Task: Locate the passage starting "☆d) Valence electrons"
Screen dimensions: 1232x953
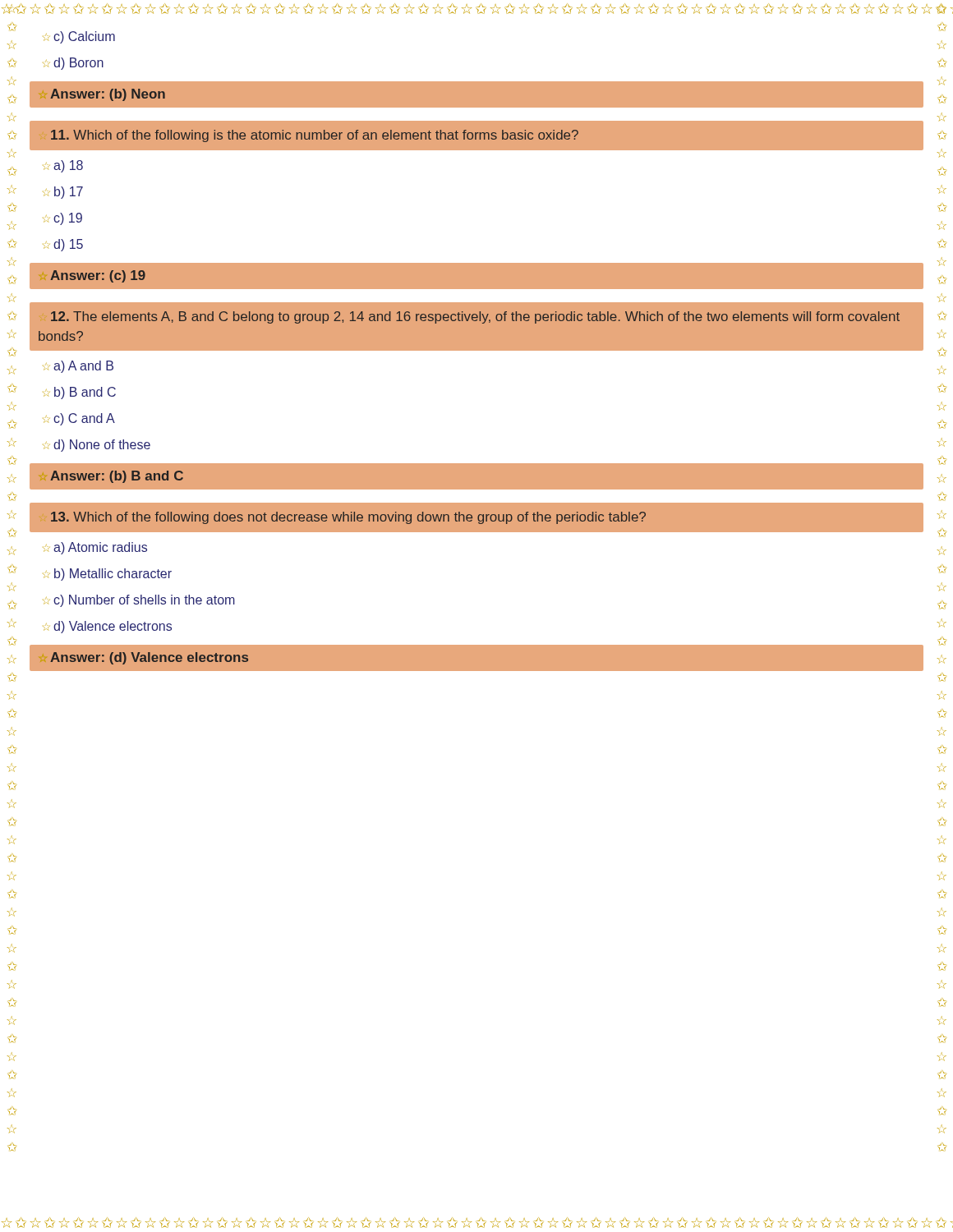Action: pyautogui.click(x=107, y=626)
